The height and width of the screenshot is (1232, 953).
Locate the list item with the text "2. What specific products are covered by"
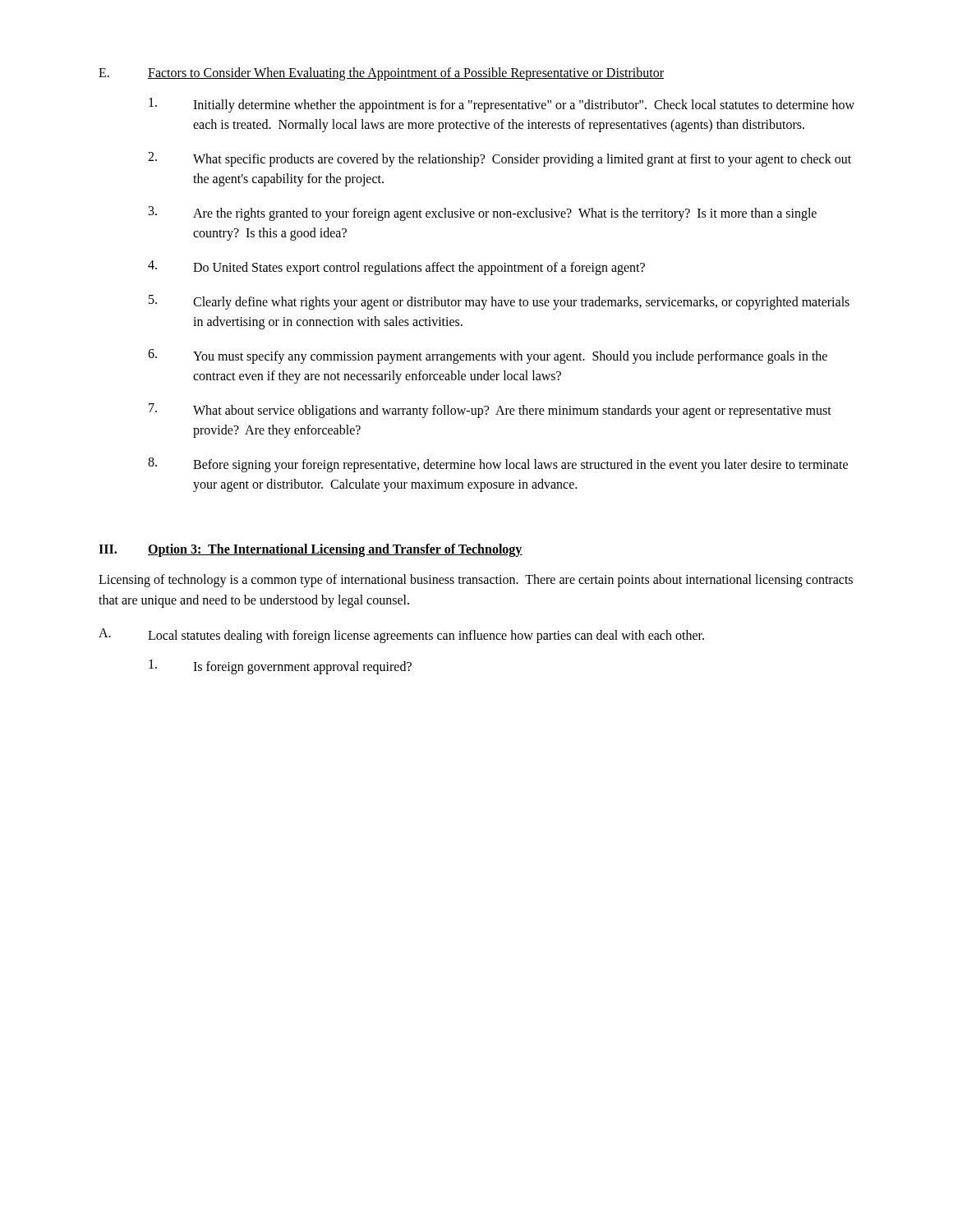point(501,169)
